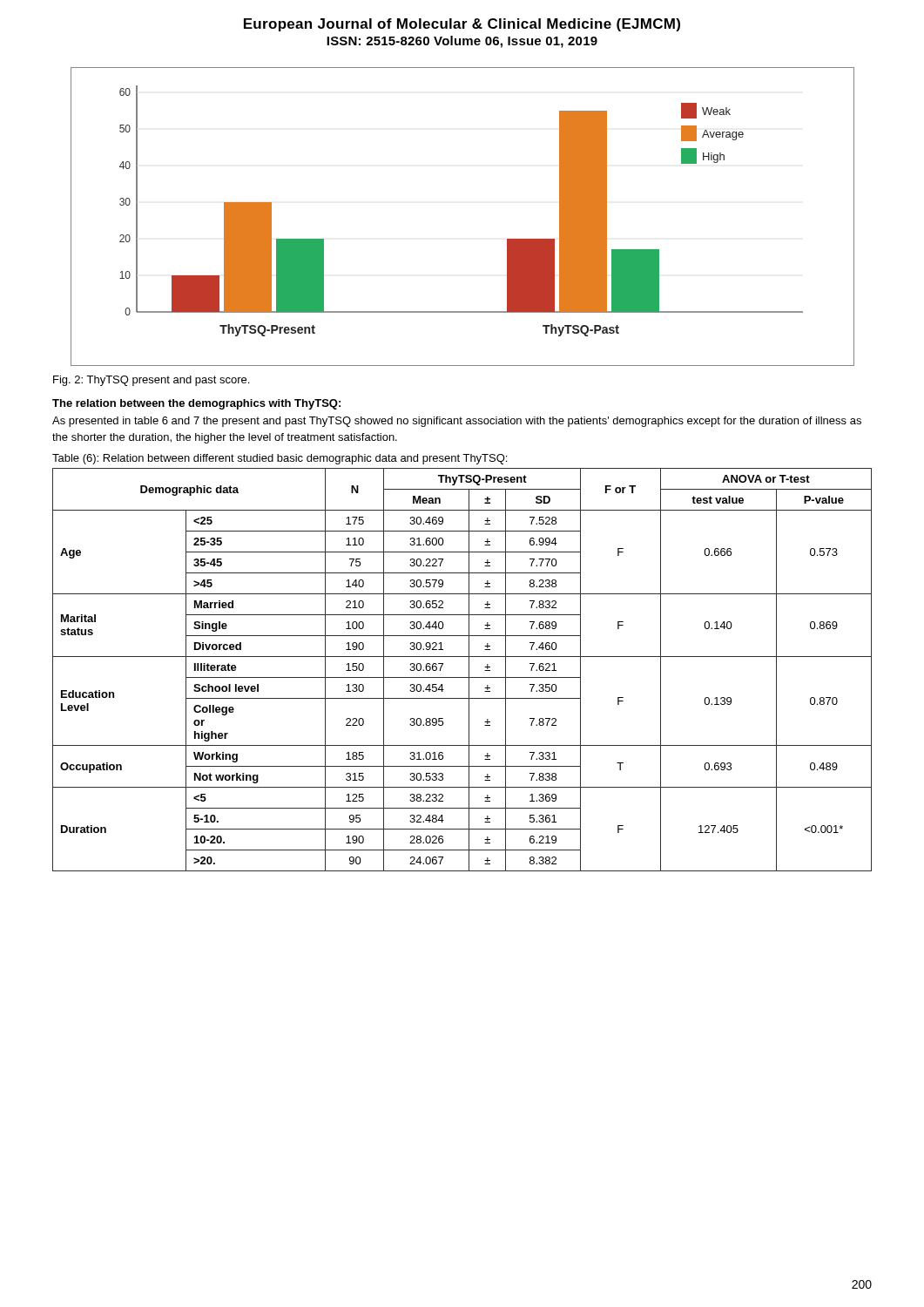The image size is (924, 1307).
Task: Locate a table
Action: click(x=462, y=669)
